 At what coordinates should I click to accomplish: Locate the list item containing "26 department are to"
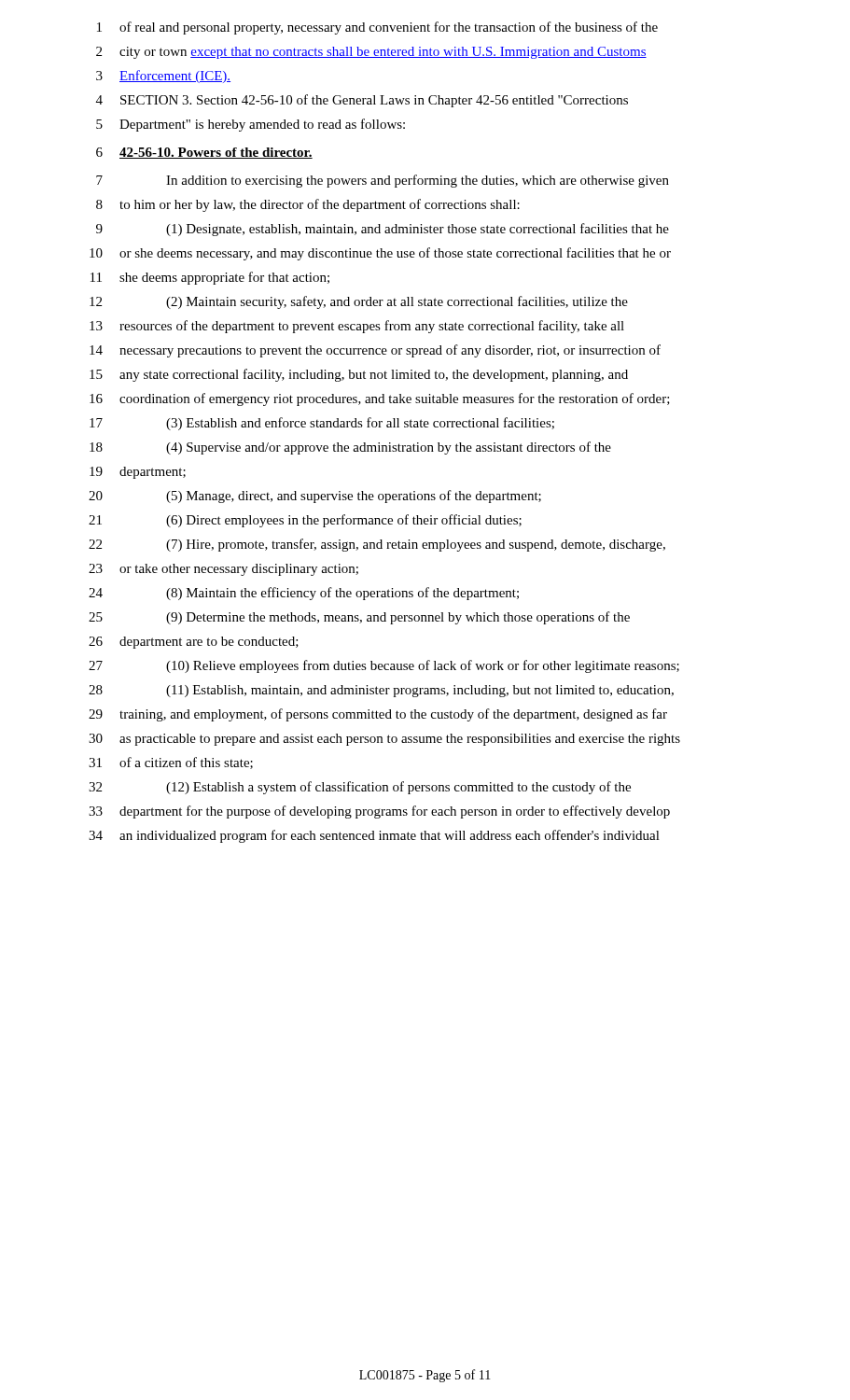click(x=194, y=643)
